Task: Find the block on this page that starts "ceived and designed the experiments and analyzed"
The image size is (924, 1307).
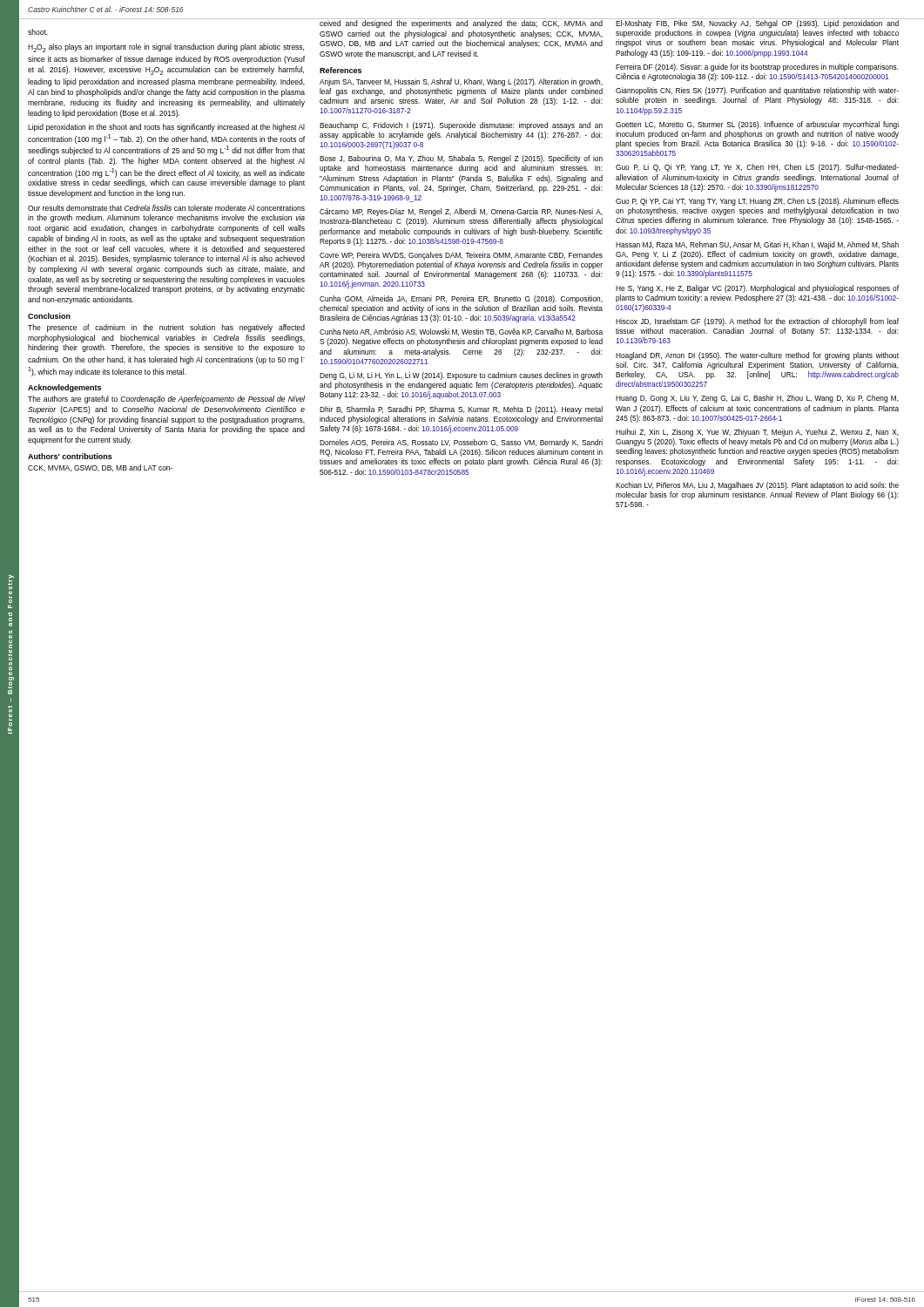Action: tap(461, 40)
